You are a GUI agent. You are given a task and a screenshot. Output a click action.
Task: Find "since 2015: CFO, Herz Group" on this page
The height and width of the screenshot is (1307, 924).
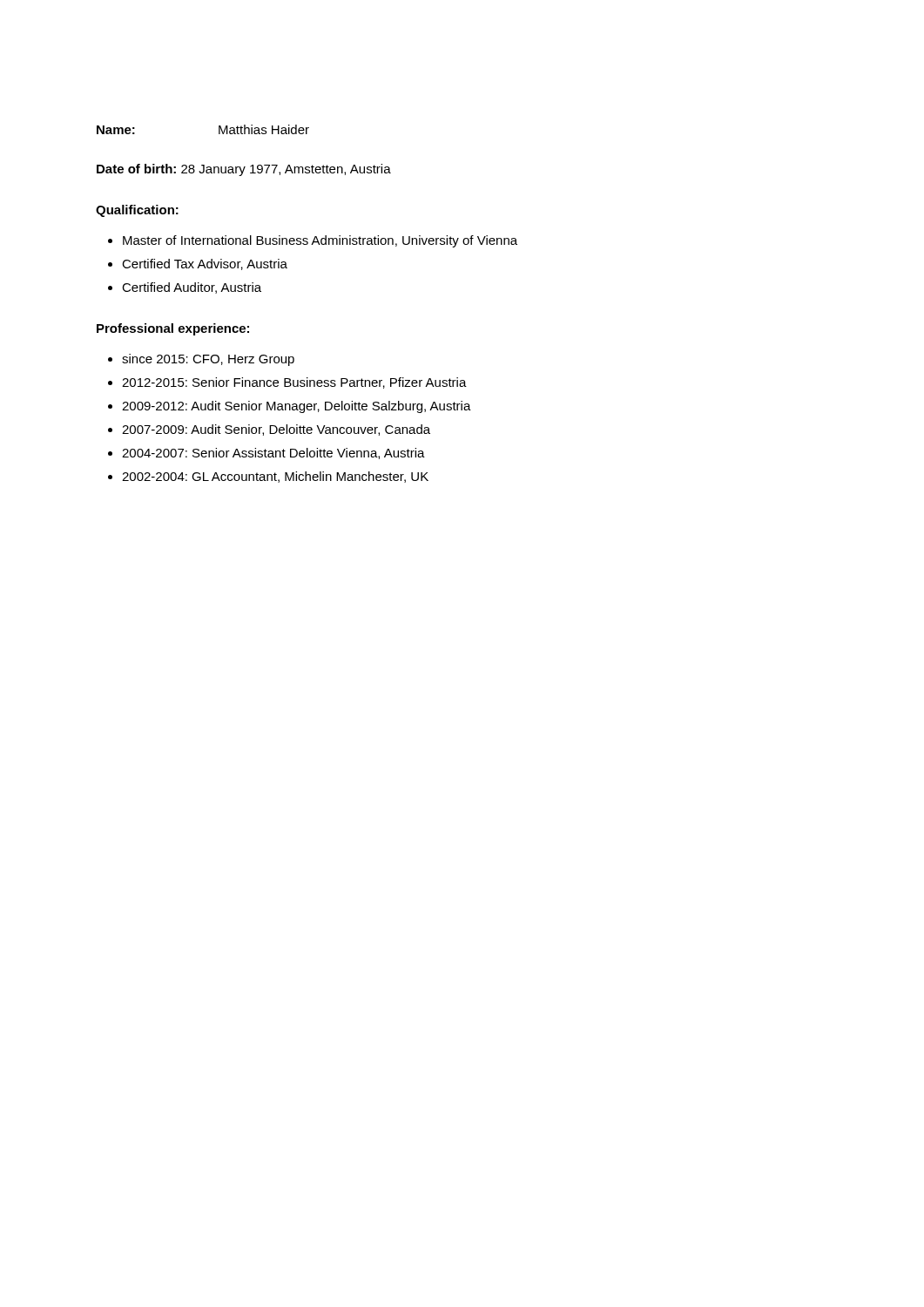click(208, 359)
